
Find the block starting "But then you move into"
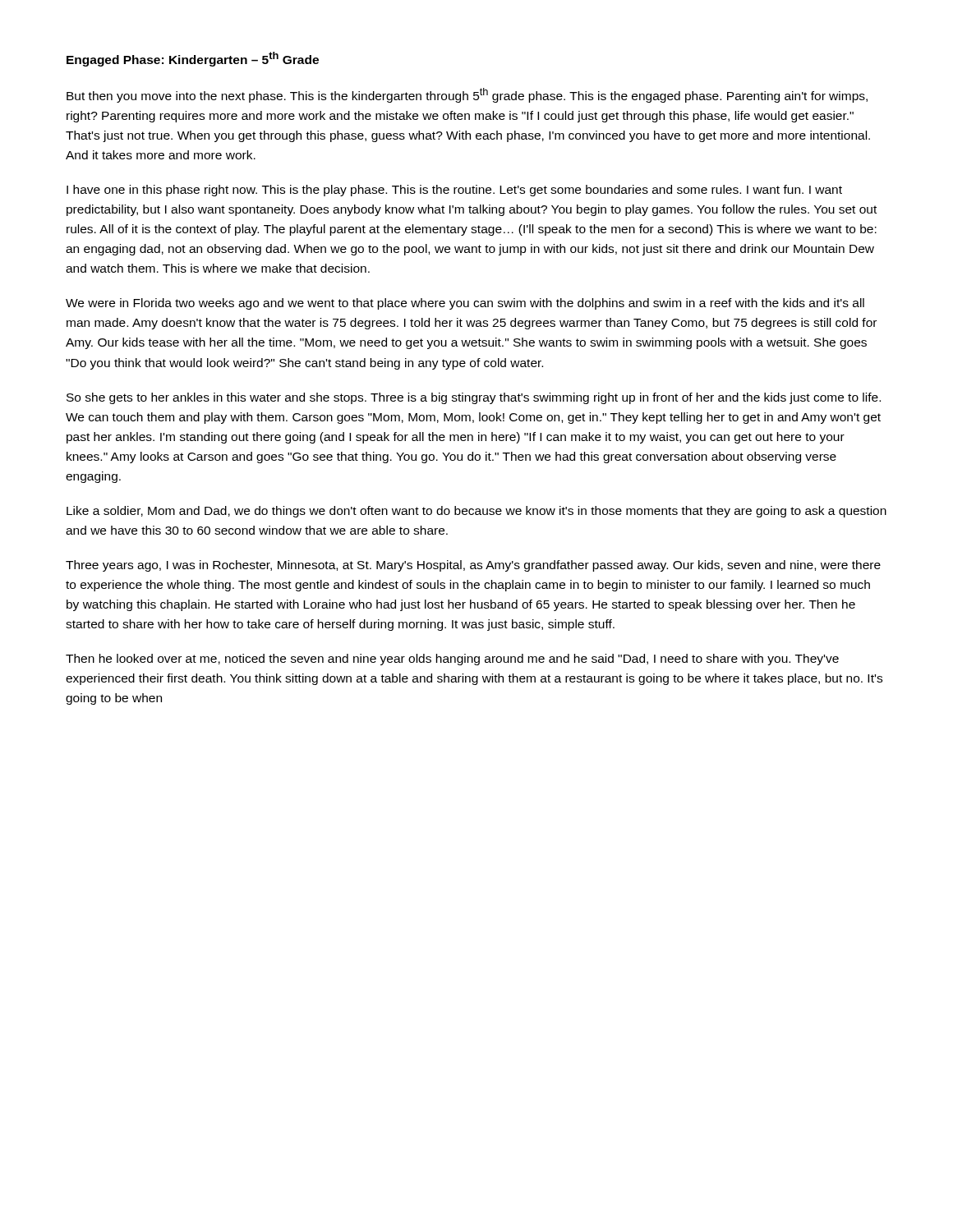tap(468, 124)
